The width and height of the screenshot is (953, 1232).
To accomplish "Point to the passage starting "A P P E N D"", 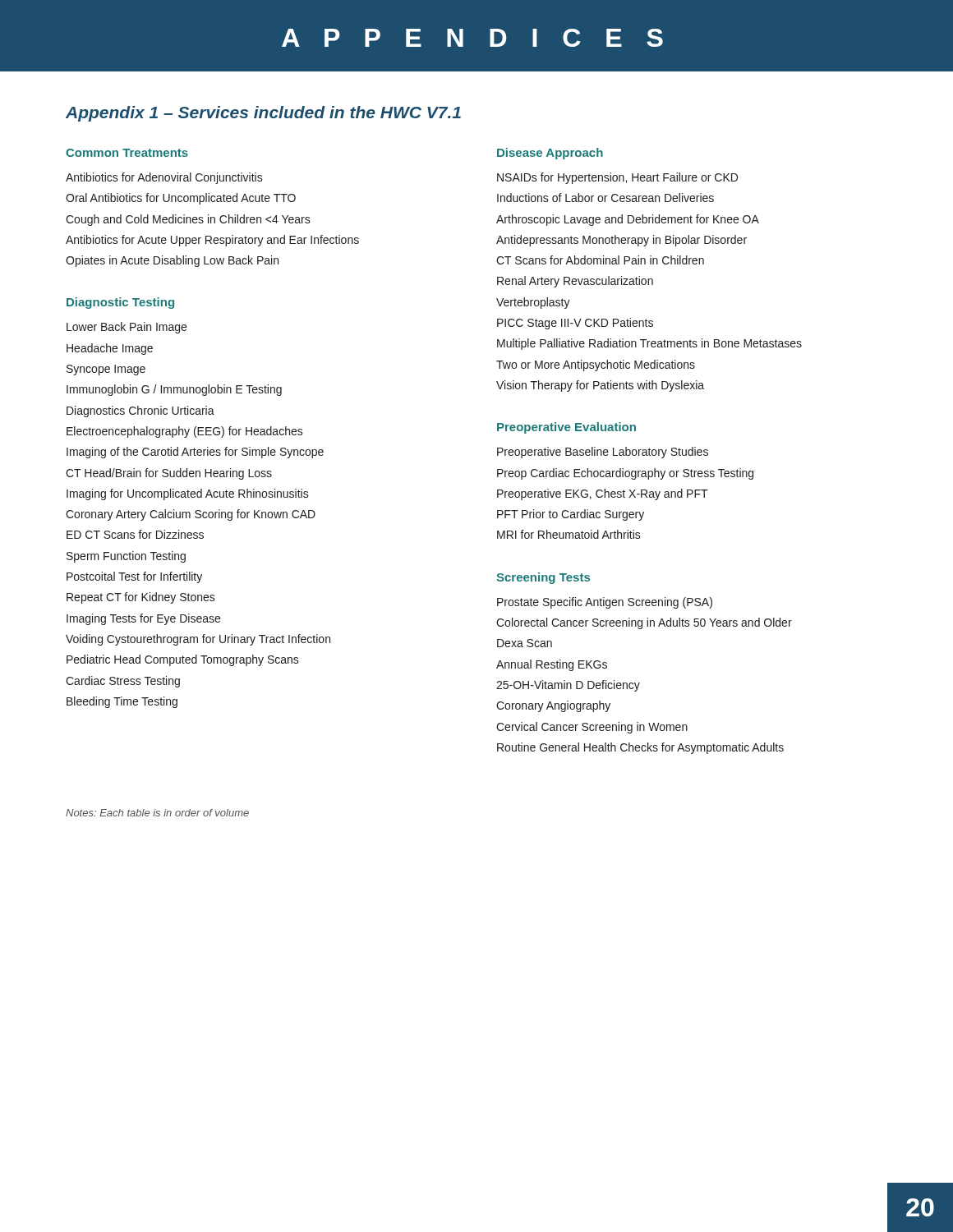I will 292,37.
